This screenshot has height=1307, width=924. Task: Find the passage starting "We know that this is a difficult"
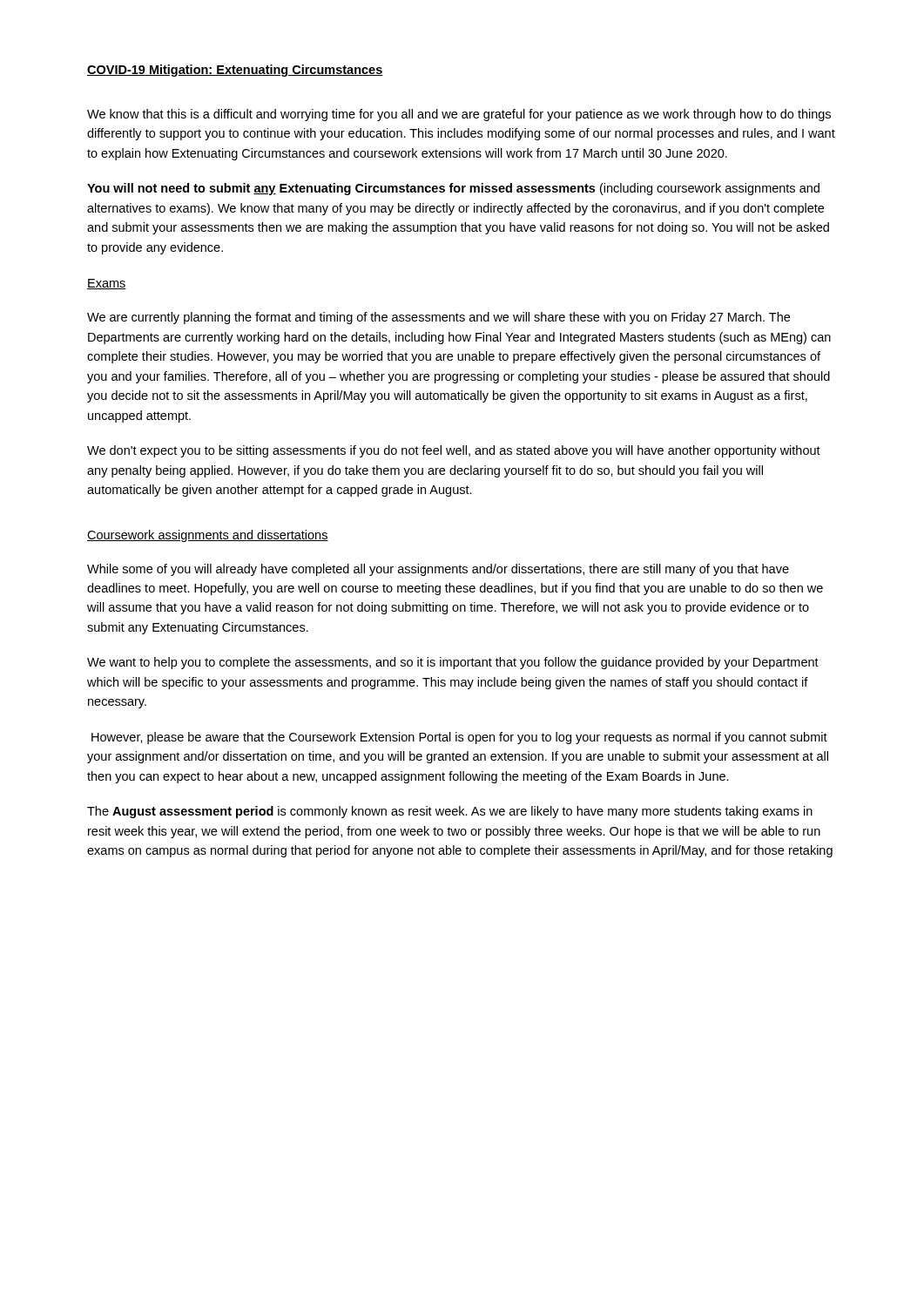point(461,134)
